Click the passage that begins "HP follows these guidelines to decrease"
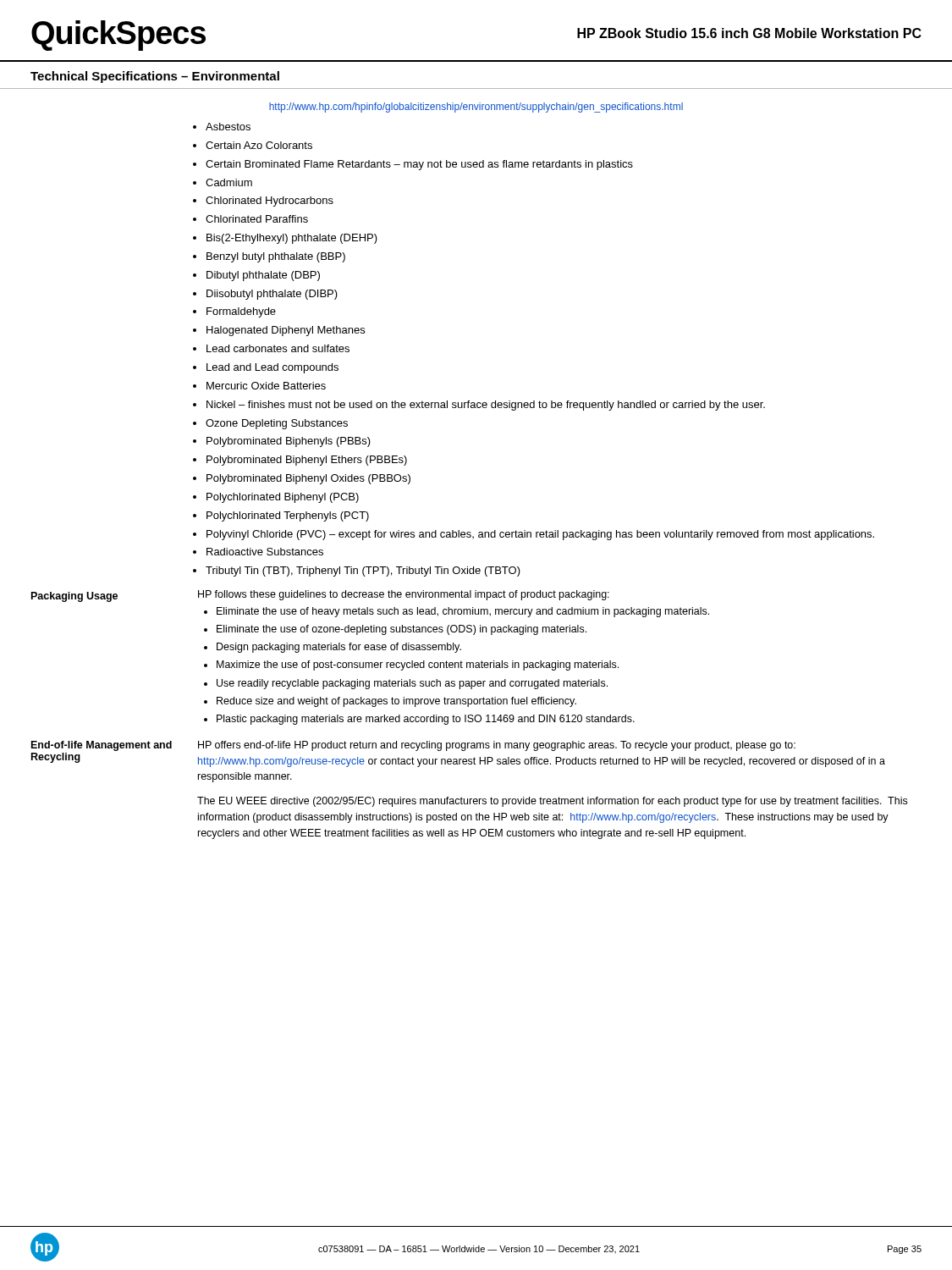The height and width of the screenshot is (1270, 952). (x=403, y=594)
